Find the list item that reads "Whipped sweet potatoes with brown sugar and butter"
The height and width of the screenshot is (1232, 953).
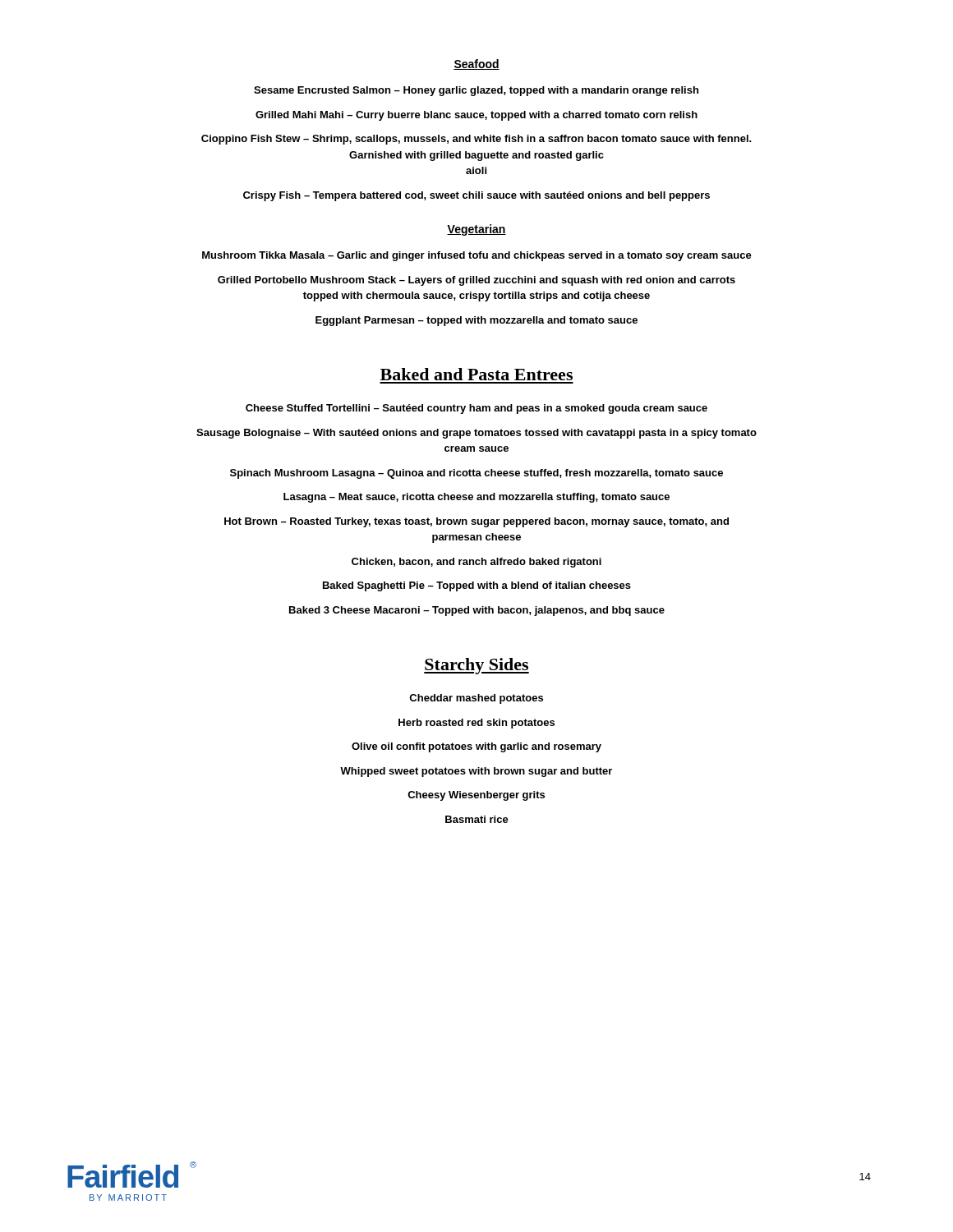click(476, 770)
